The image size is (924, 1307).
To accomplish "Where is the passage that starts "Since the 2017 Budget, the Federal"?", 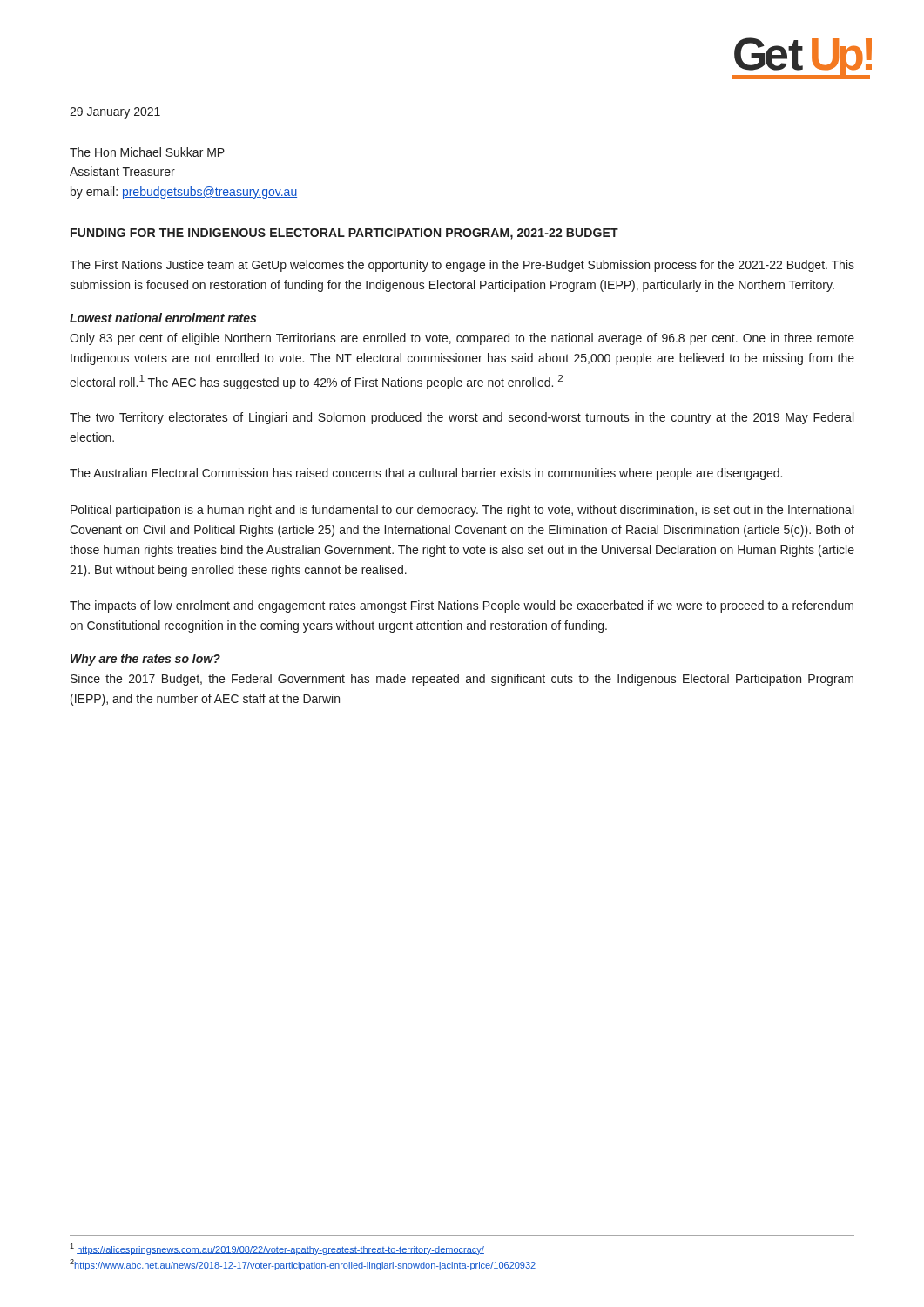I will [462, 689].
